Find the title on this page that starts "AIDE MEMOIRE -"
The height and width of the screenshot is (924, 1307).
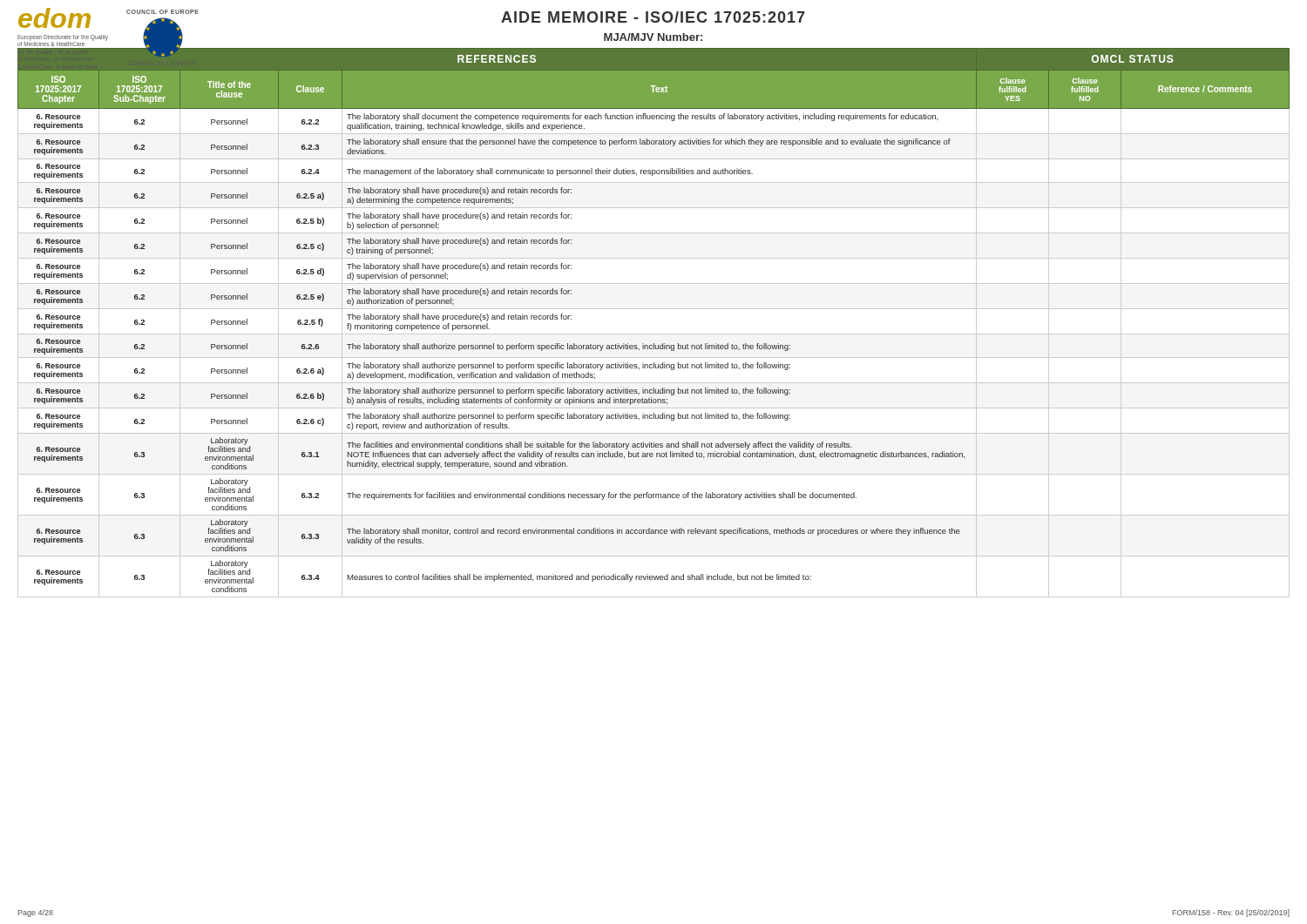click(654, 17)
